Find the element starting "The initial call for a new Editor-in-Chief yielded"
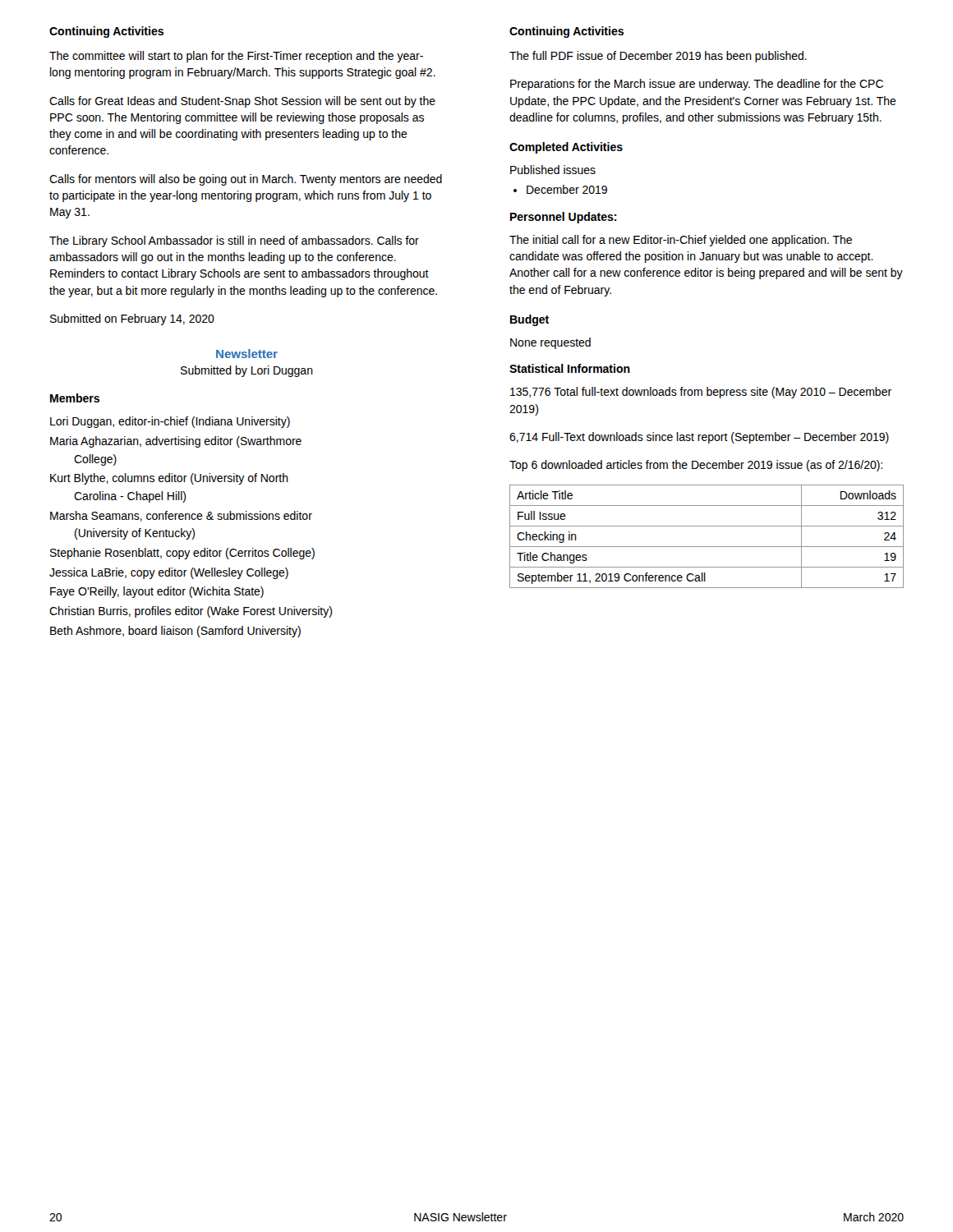Image resolution: width=953 pixels, height=1232 pixels. click(706, 265)
